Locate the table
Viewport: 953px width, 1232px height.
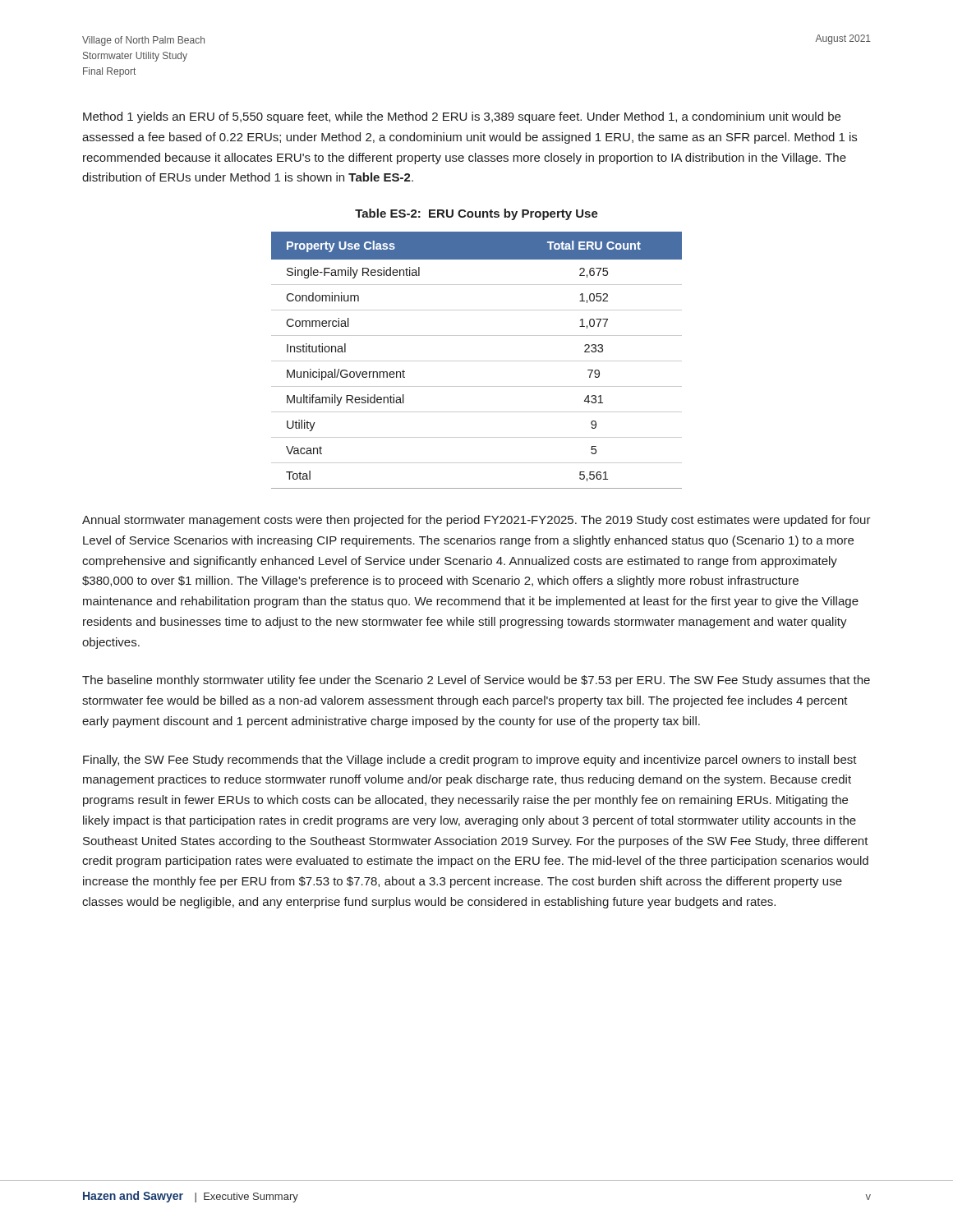click(x=476, y=360)
